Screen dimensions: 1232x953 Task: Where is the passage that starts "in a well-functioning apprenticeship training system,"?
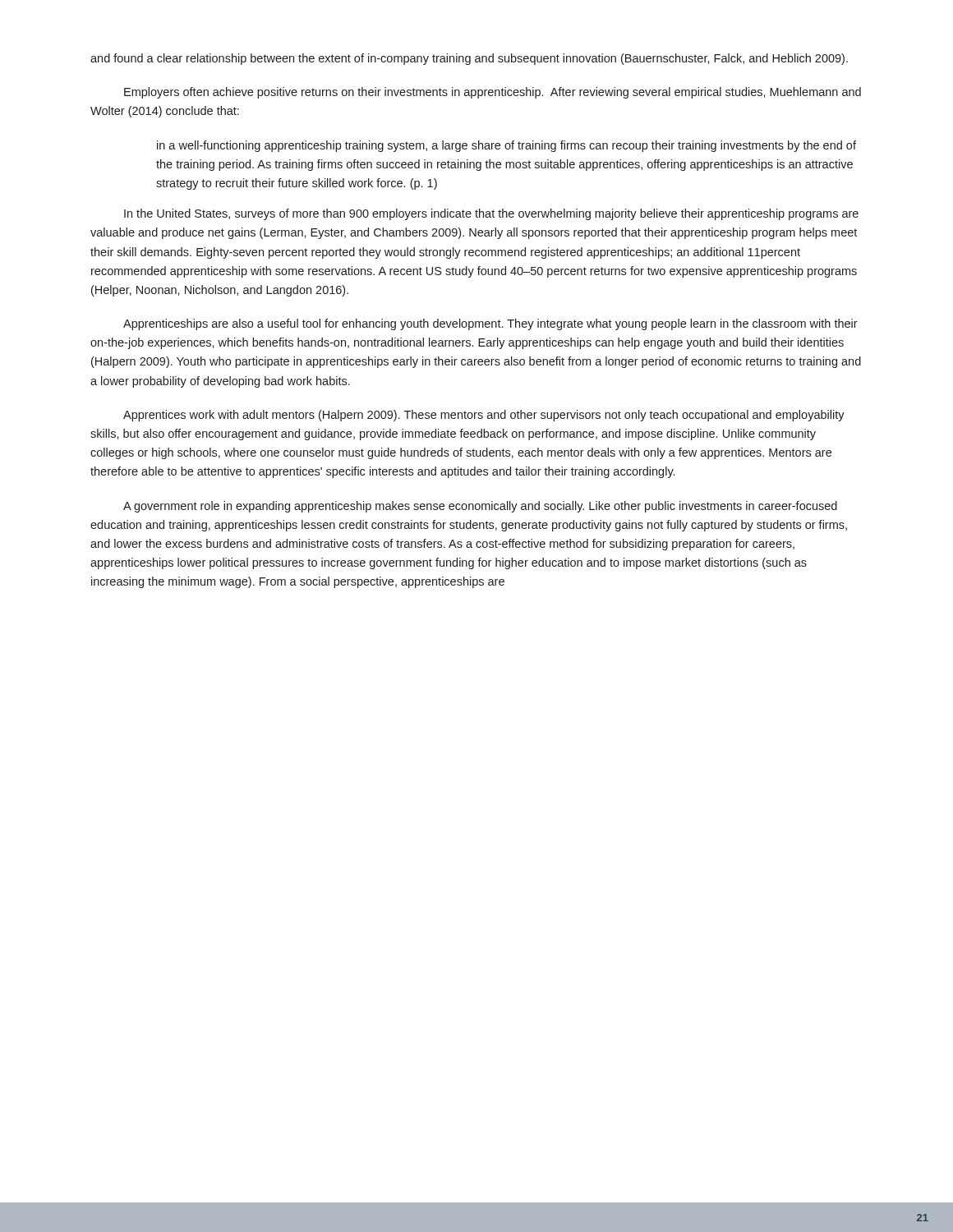(x=506, y=164)
